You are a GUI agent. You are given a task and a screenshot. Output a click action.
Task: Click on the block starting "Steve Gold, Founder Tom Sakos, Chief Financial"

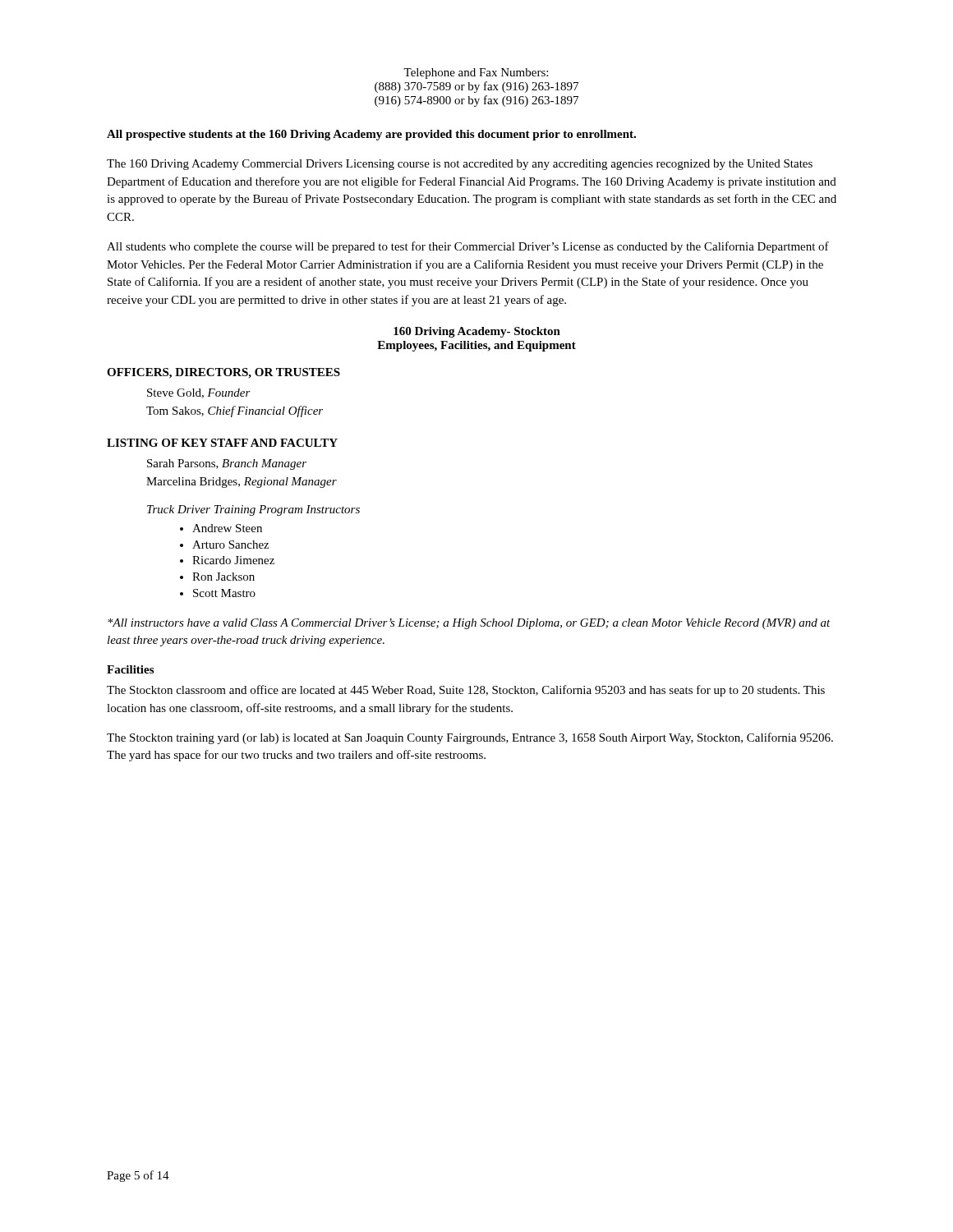(235, 401)
